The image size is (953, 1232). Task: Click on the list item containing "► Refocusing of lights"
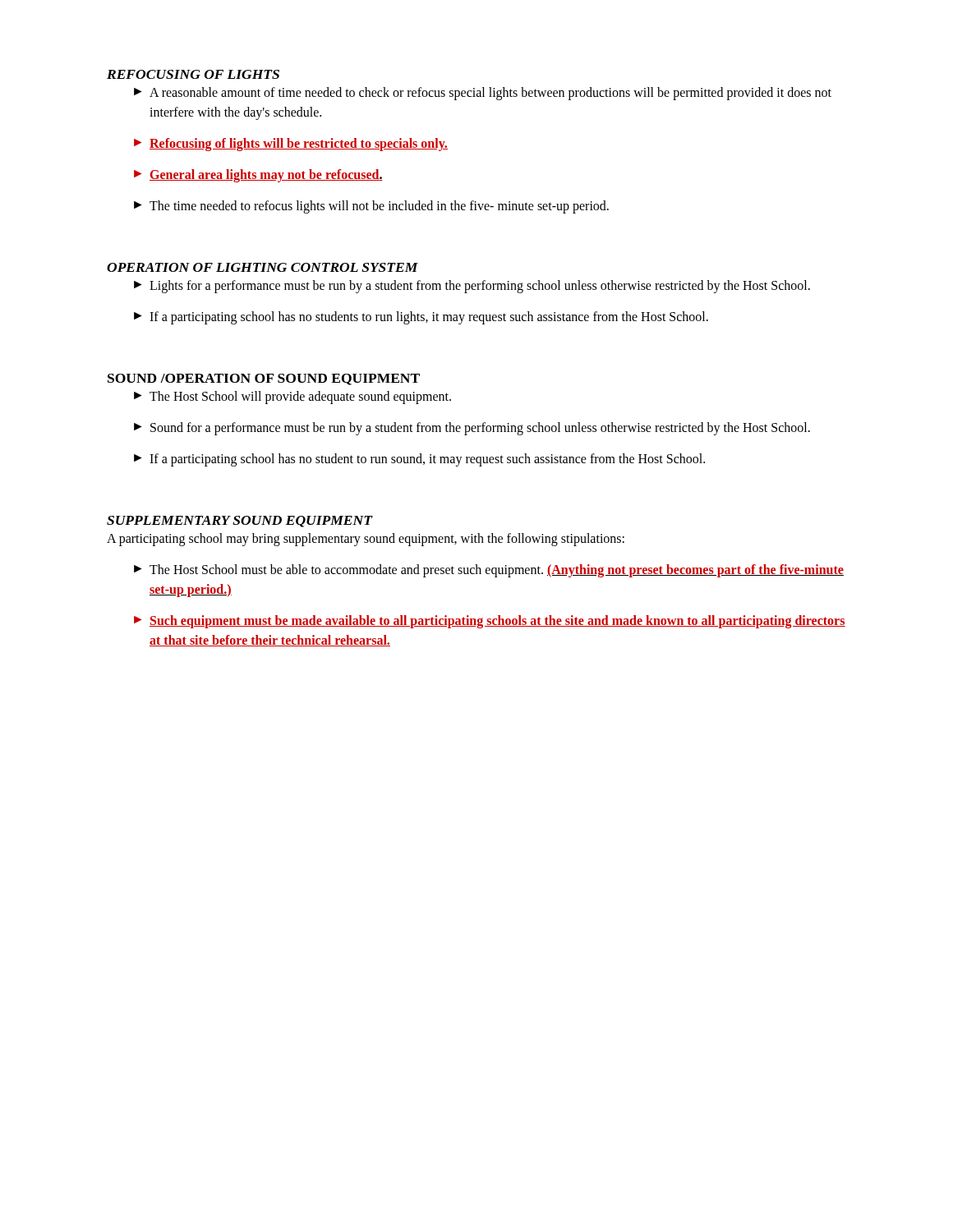[x=290, y=144]
